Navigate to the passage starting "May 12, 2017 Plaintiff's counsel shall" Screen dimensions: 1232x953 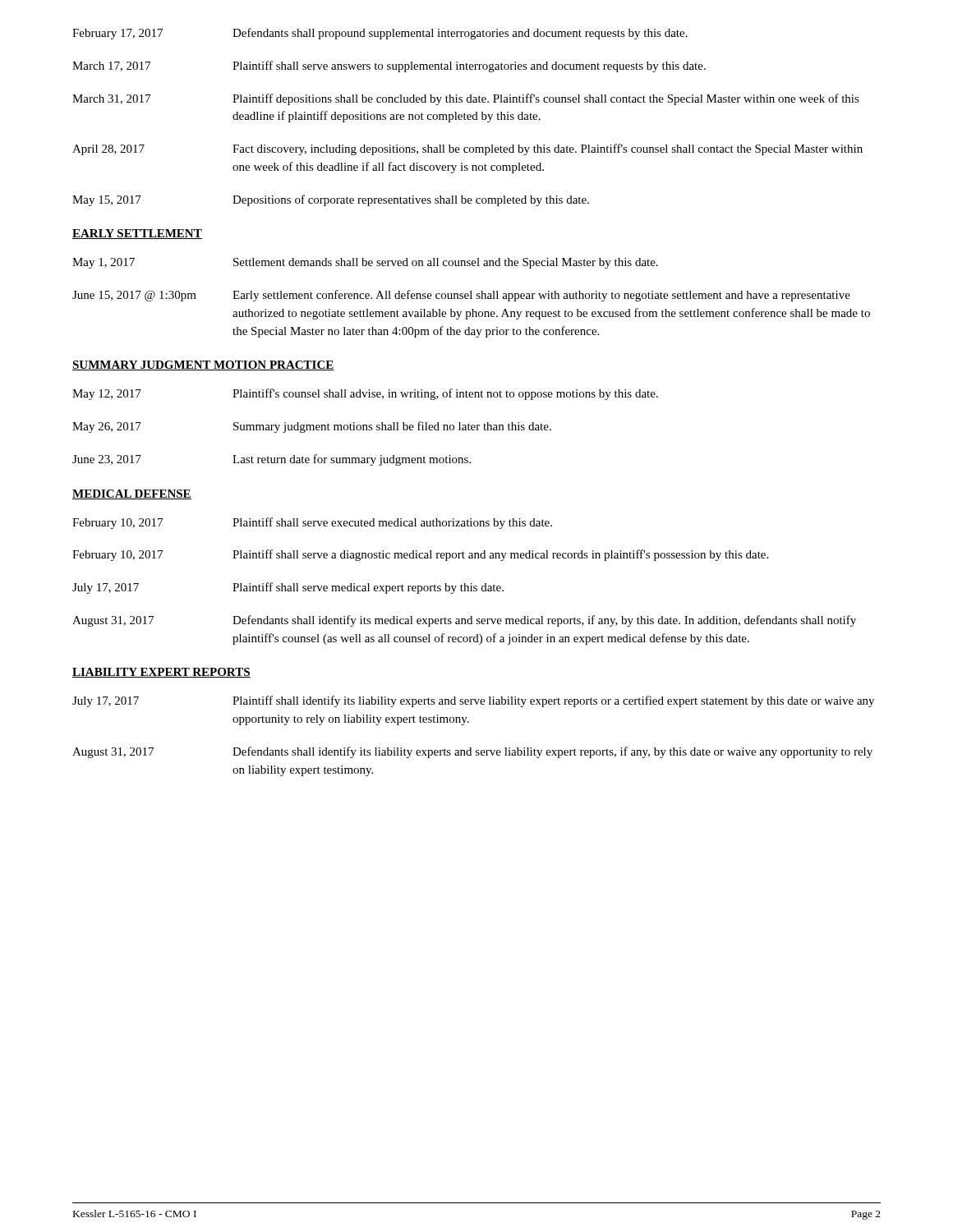coord(476,394)
